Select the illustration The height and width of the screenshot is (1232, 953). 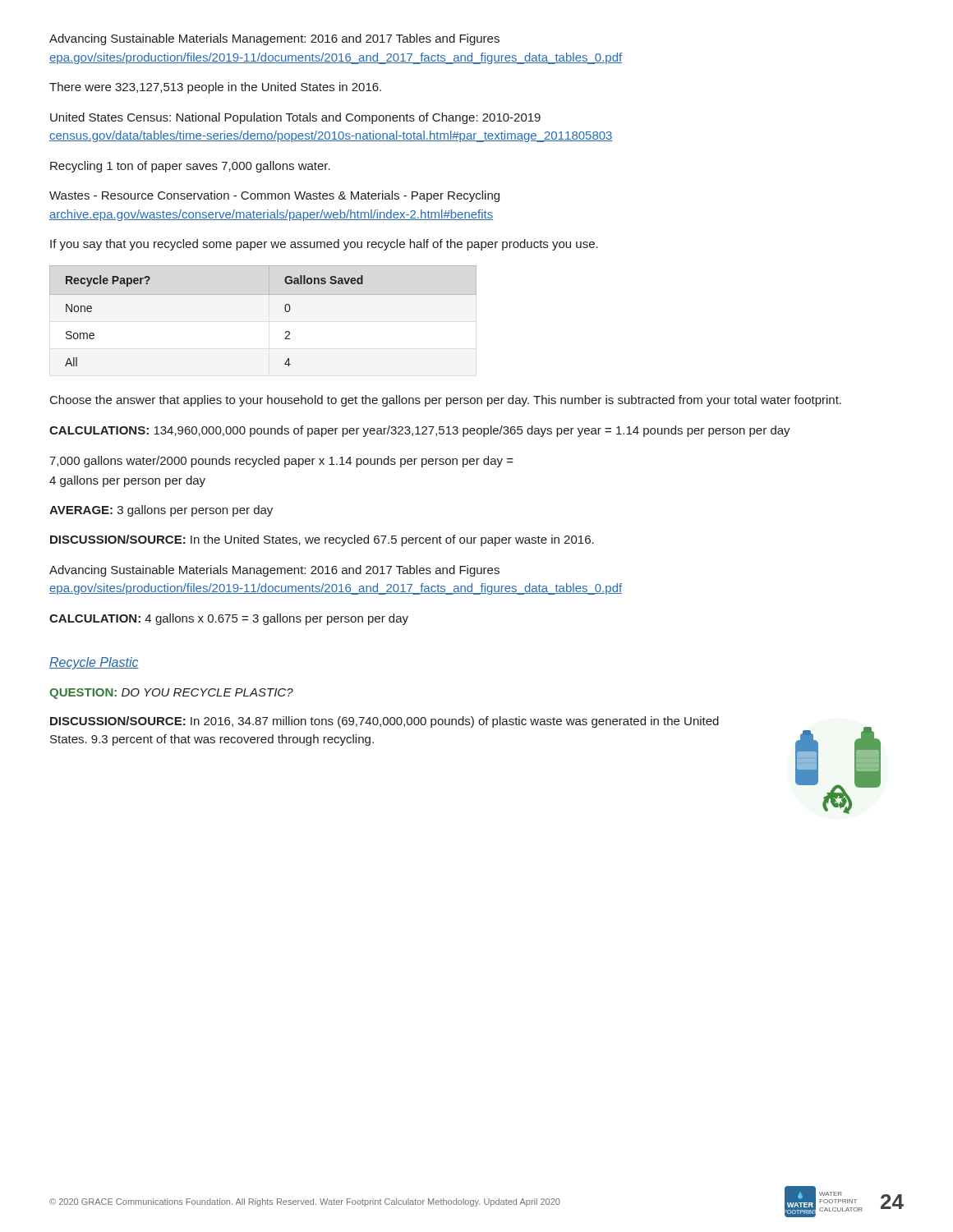point(838,770)
